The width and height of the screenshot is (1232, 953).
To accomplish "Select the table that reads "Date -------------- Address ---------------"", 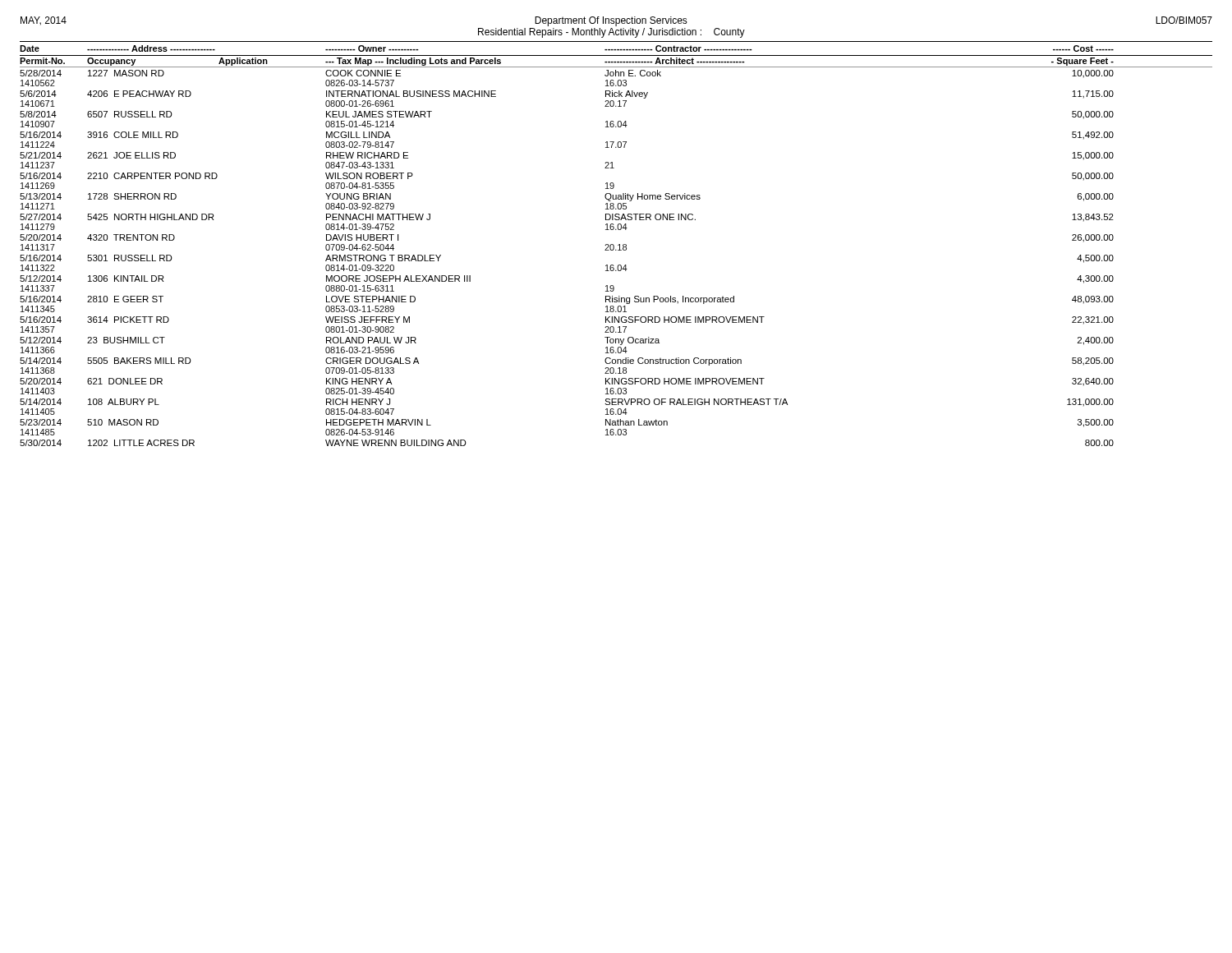I will [x=616, y=244].
